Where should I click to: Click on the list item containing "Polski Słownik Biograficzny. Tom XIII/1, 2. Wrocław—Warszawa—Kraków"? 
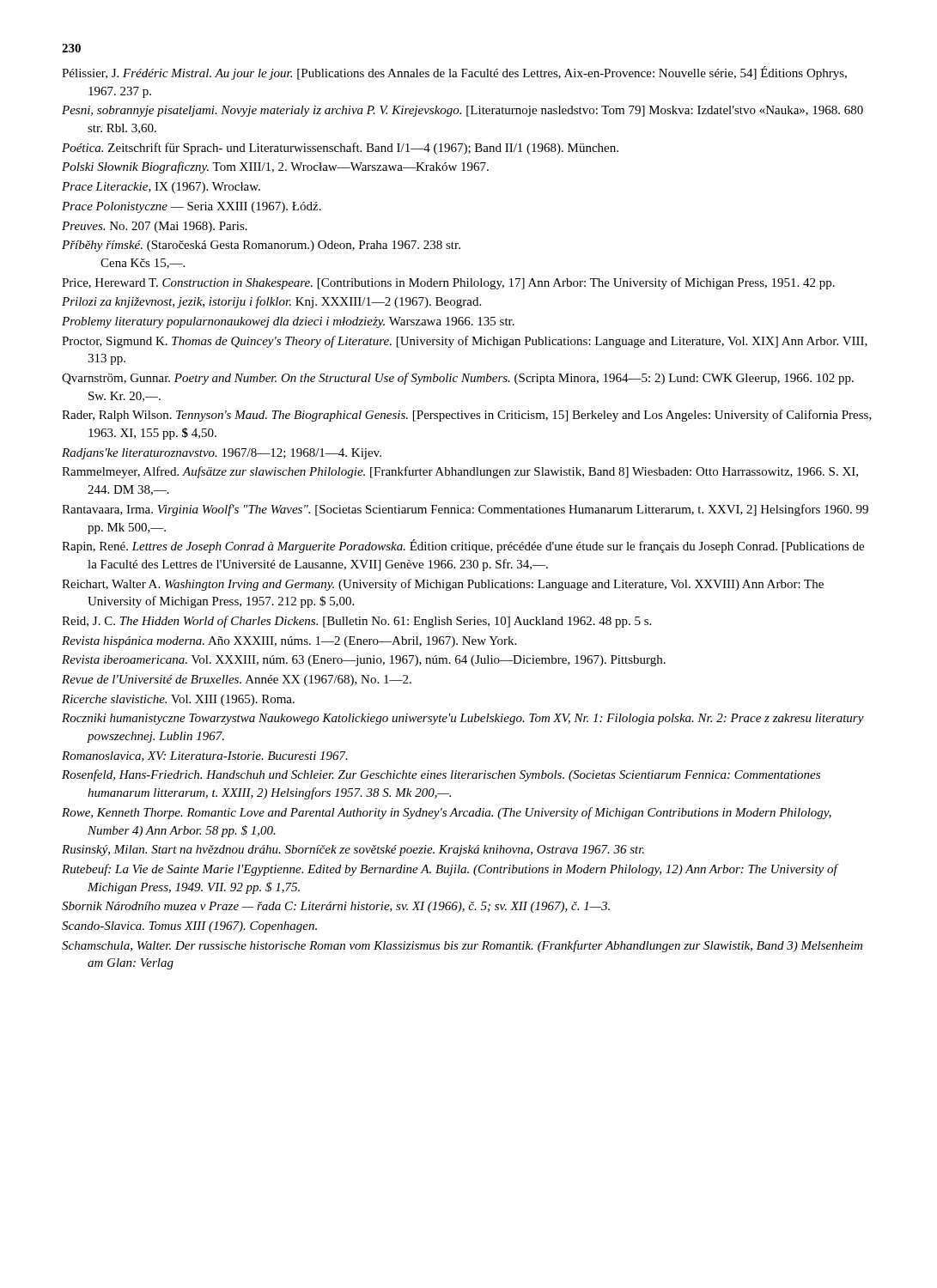(288, 167)
